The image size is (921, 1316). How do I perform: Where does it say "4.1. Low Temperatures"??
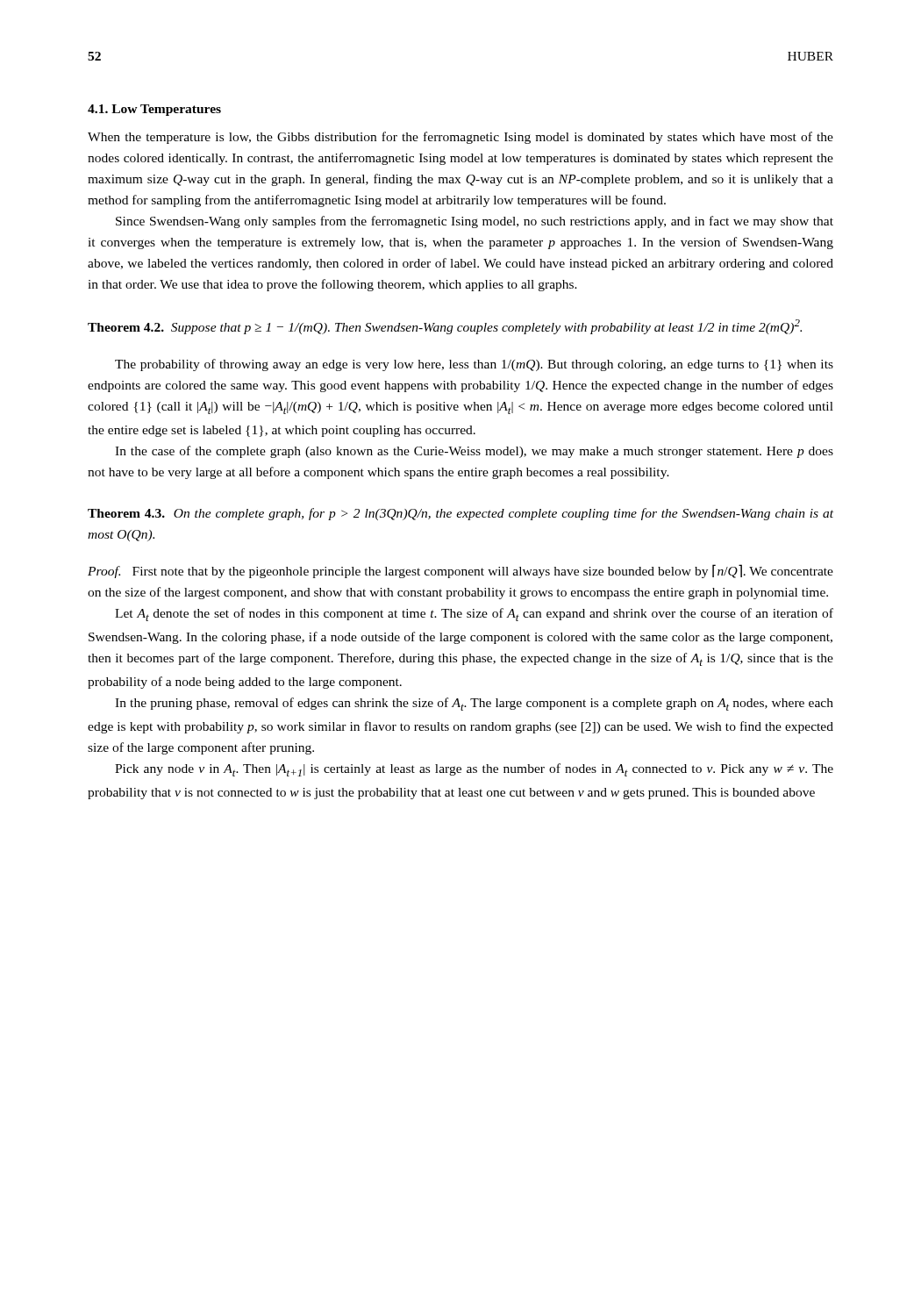[x=154, y=108]
